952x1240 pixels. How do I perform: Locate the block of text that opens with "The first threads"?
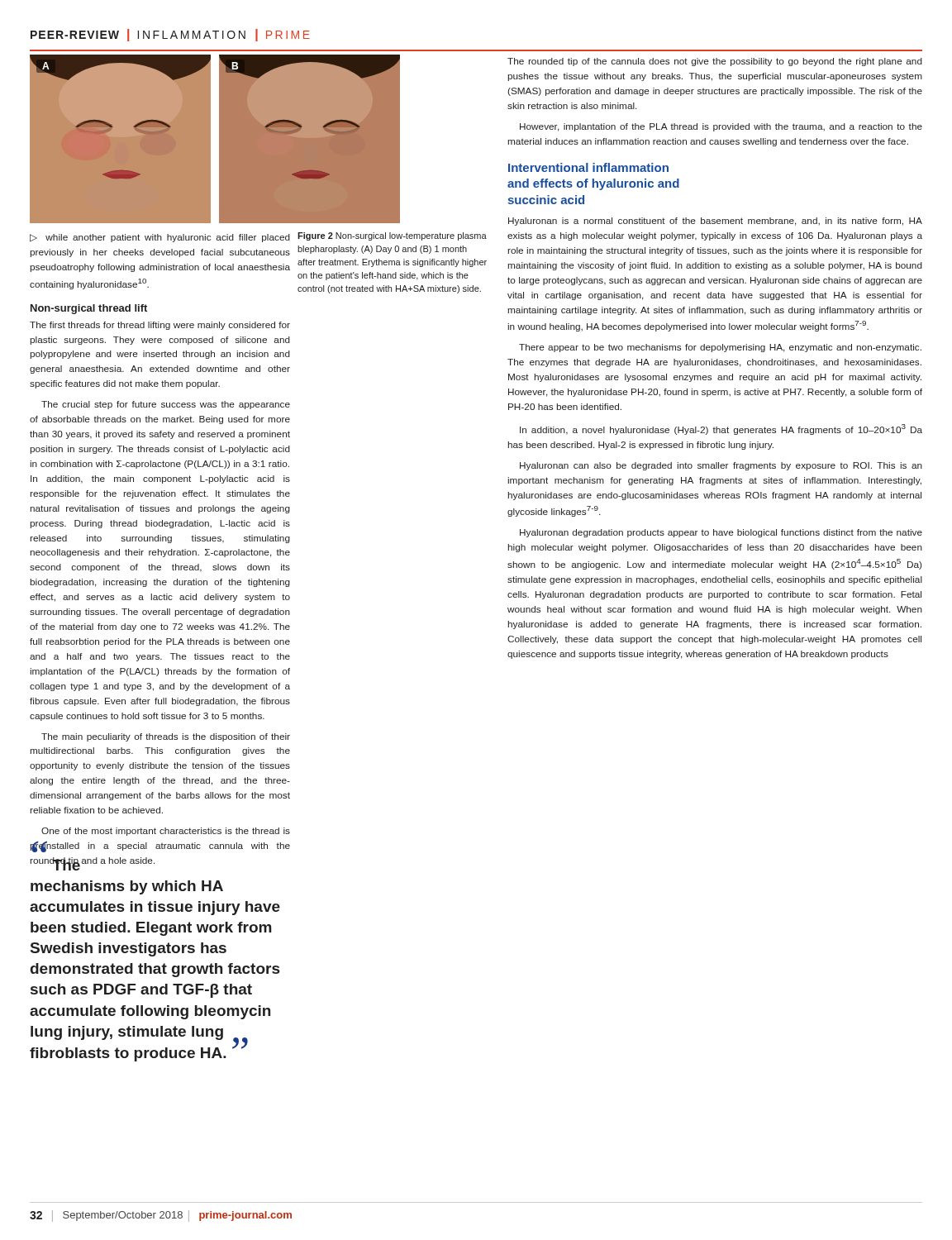160,593
